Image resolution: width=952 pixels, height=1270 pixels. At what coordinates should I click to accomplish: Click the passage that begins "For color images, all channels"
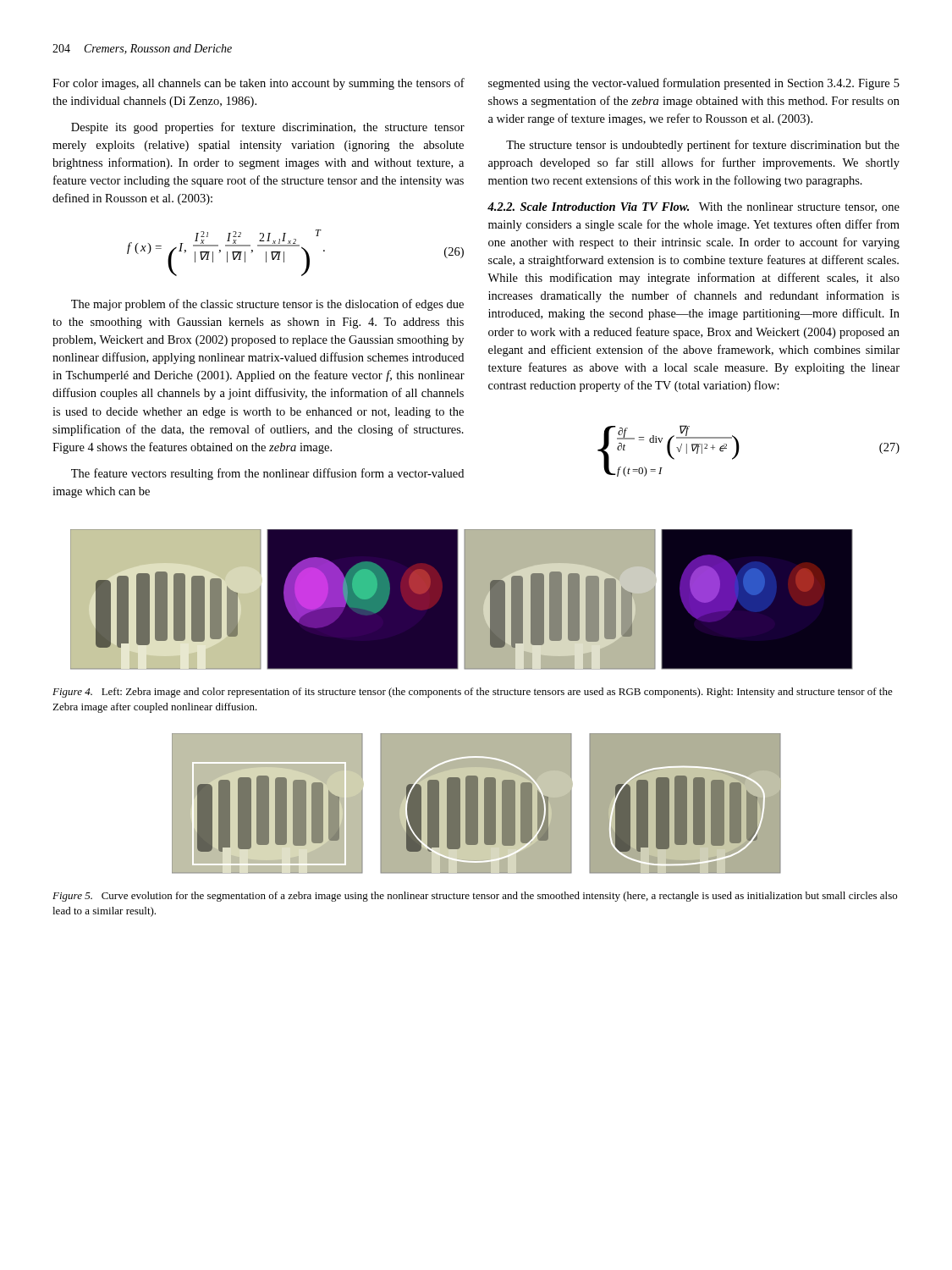(258, 141)
